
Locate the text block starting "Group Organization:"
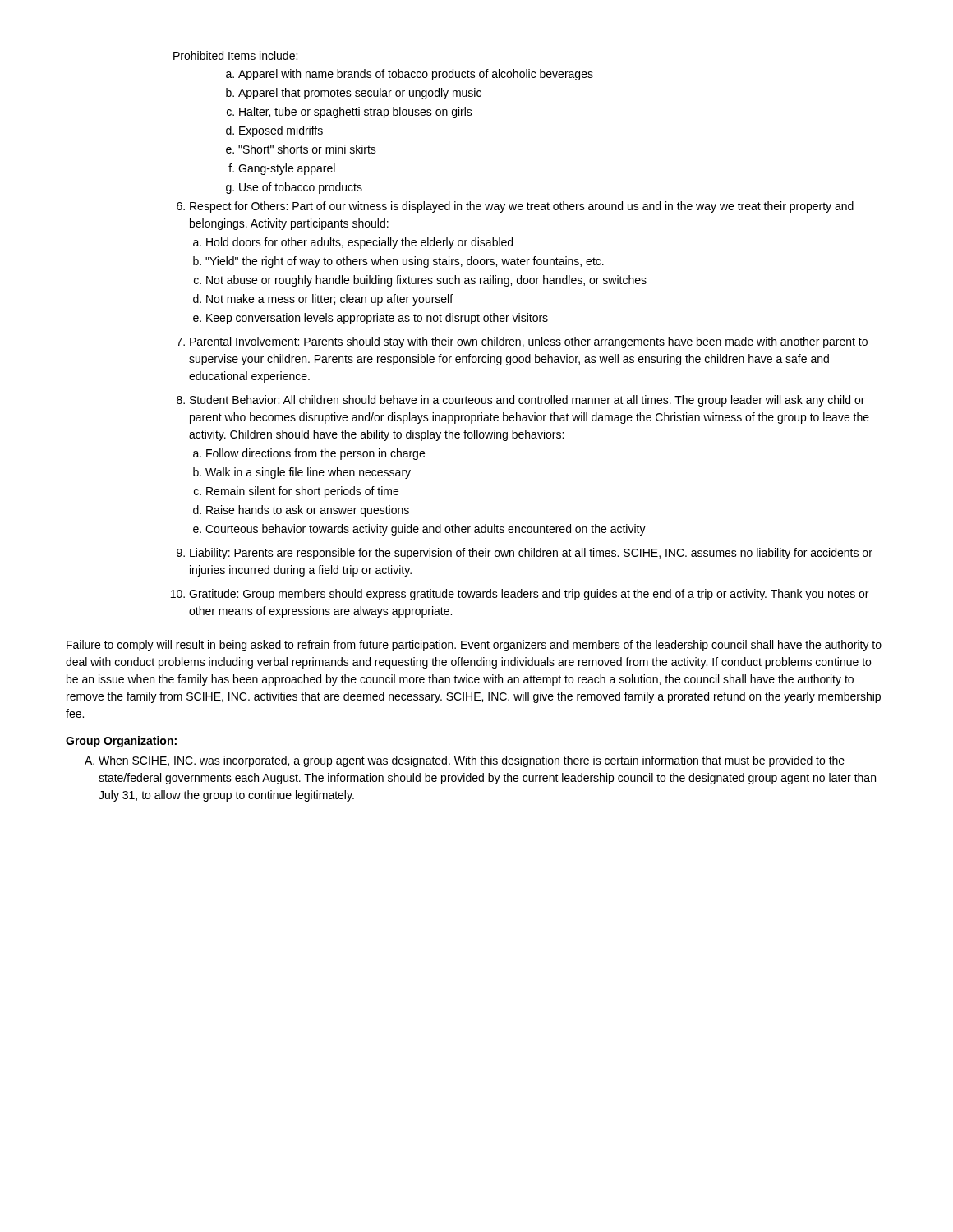(122, 741)
